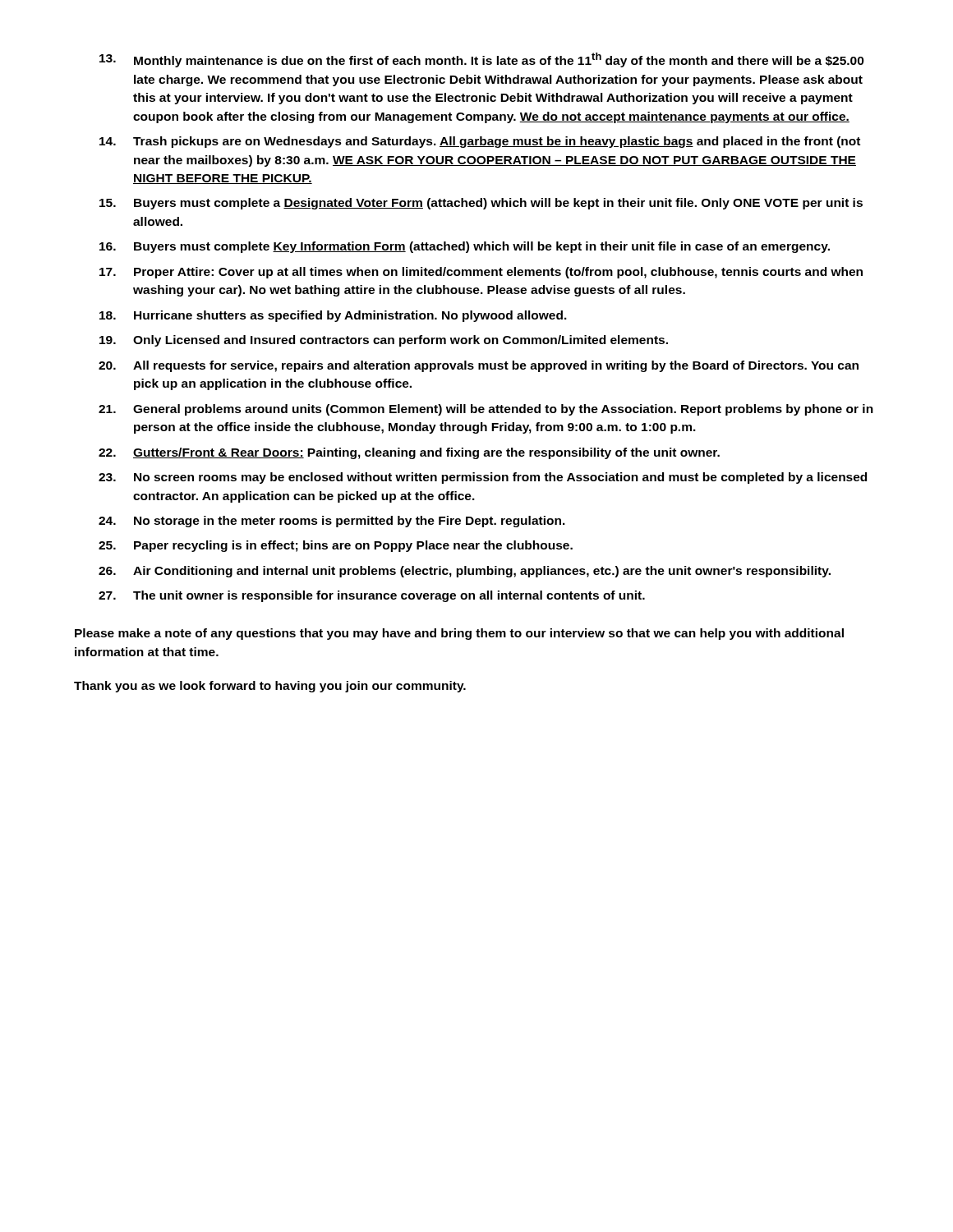Select the region starting "14. Trash pickups are on Wednesdays and Saturdays."
Screen dimensions: 1232x953
(x=489, y=160)
